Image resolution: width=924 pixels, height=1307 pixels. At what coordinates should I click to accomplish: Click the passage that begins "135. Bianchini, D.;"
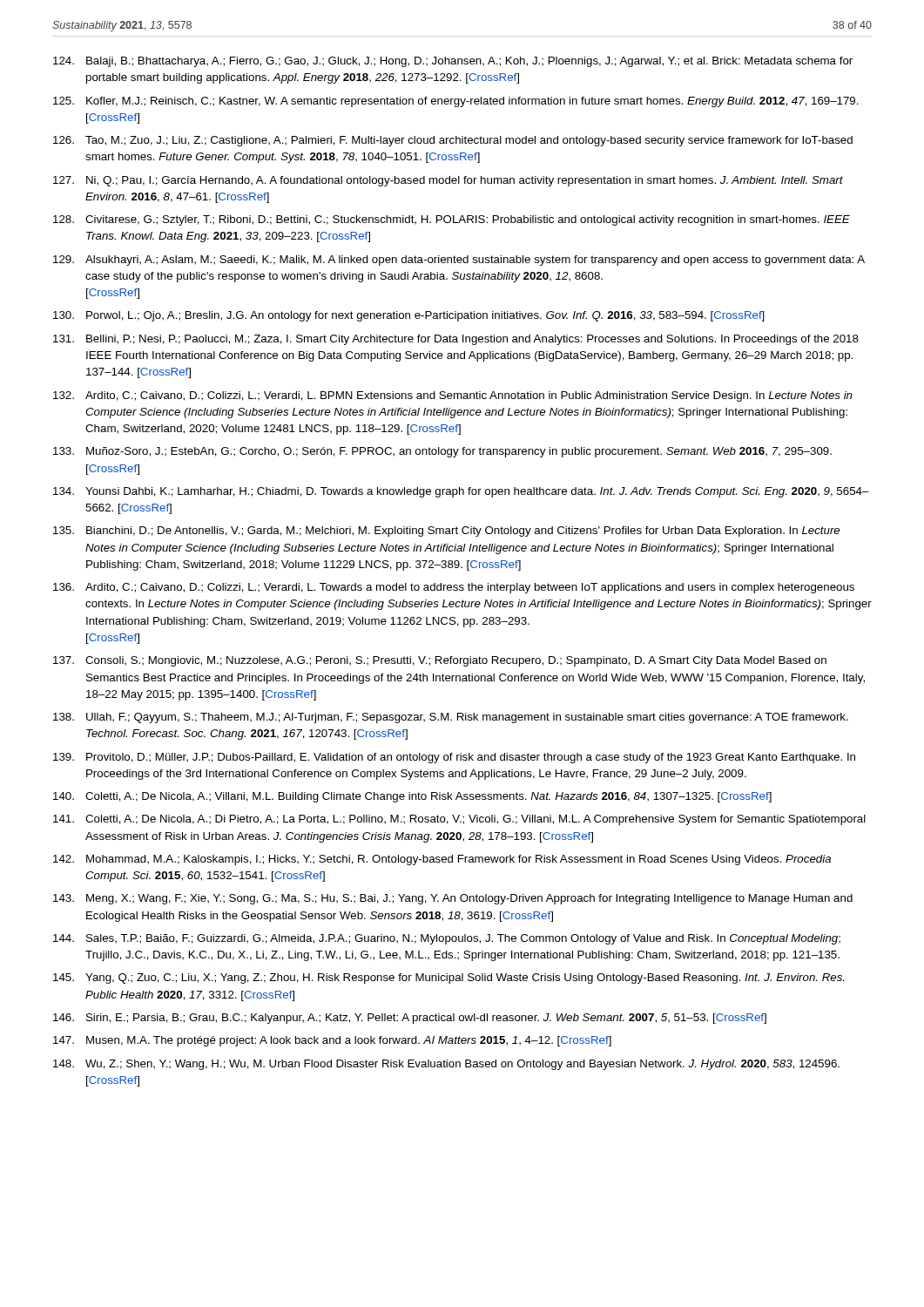click(x=462, y=547)
